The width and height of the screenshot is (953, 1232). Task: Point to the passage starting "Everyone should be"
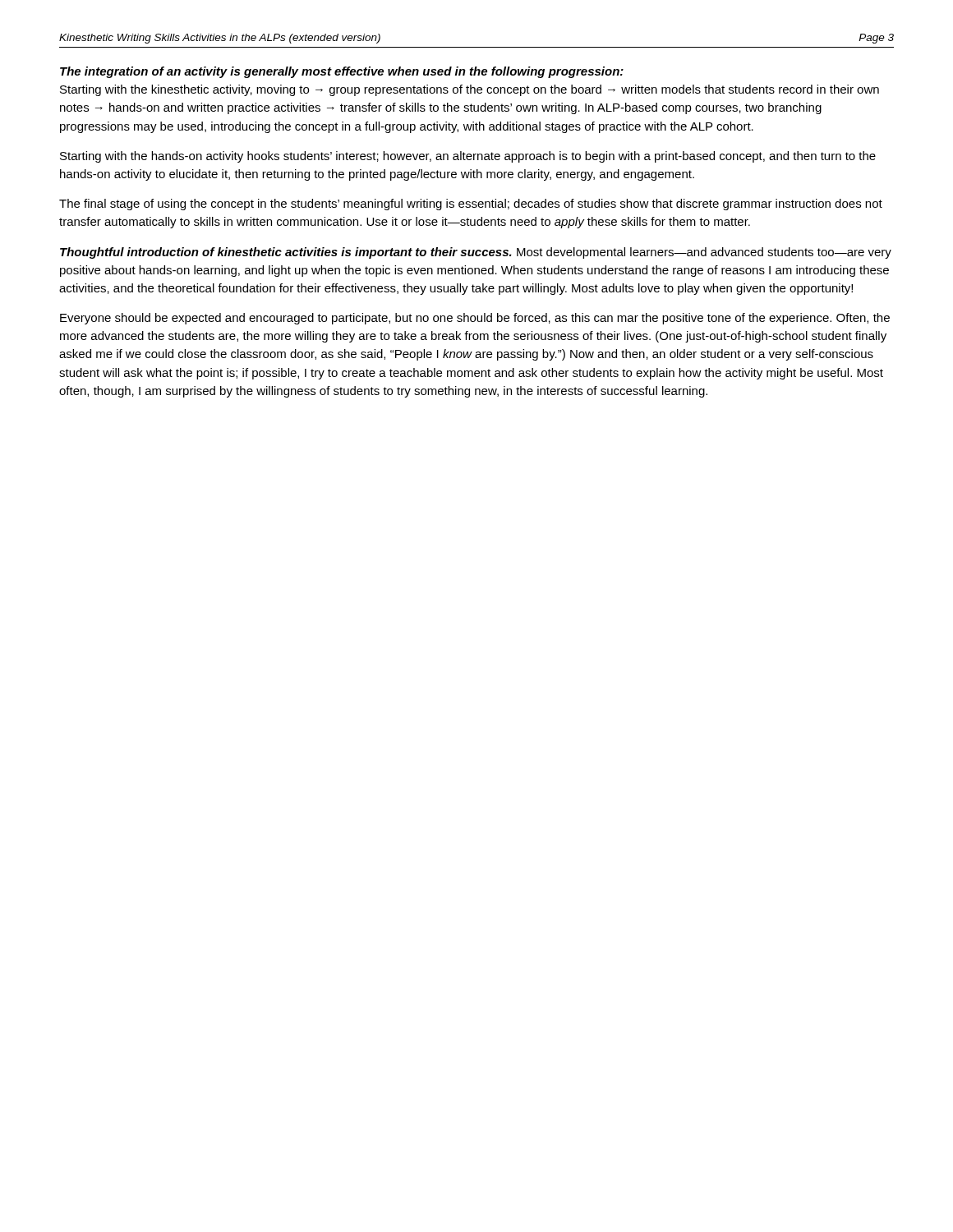(x=476, y=354)
